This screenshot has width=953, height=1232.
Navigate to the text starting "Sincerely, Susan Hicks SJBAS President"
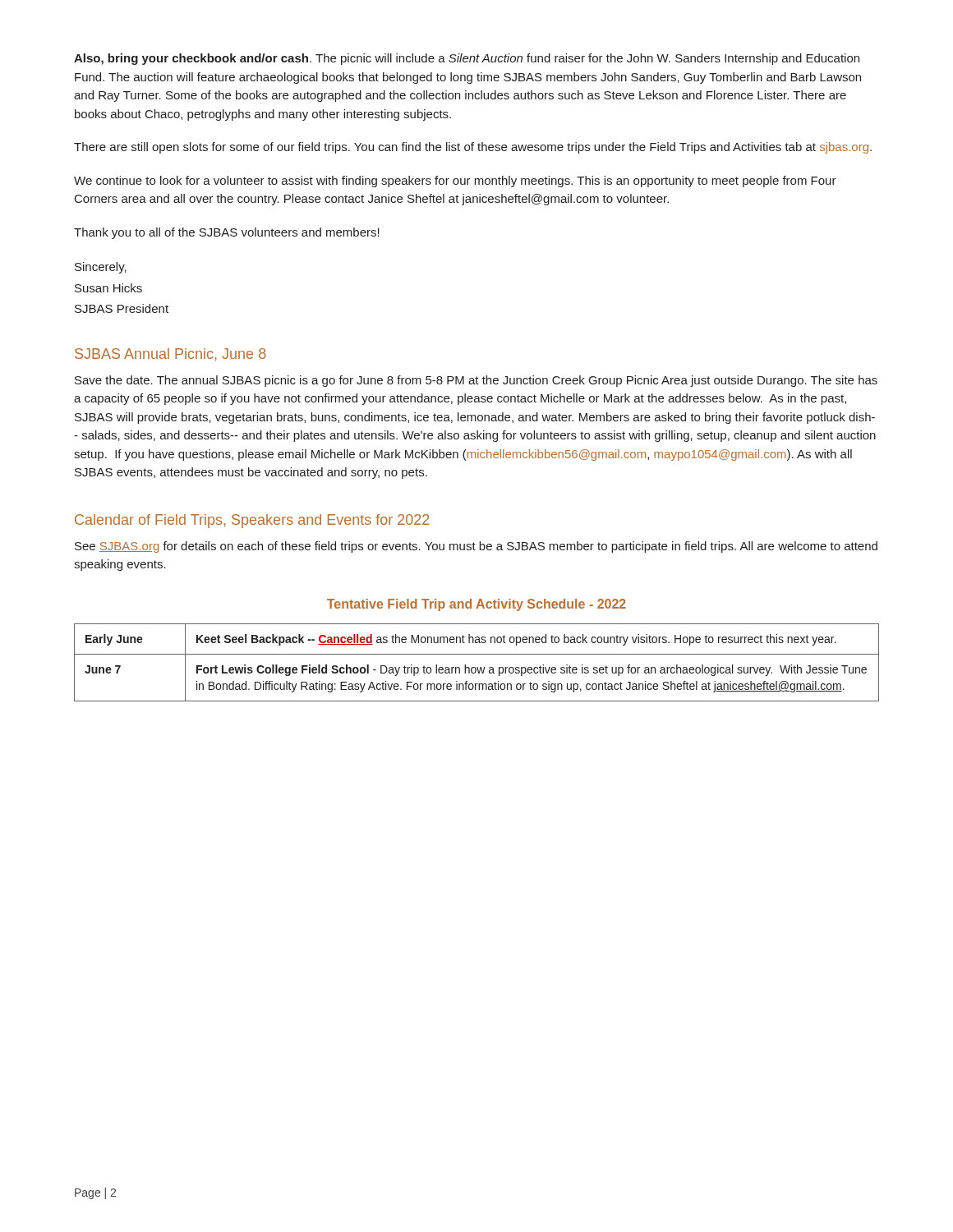tap(121, 287)
